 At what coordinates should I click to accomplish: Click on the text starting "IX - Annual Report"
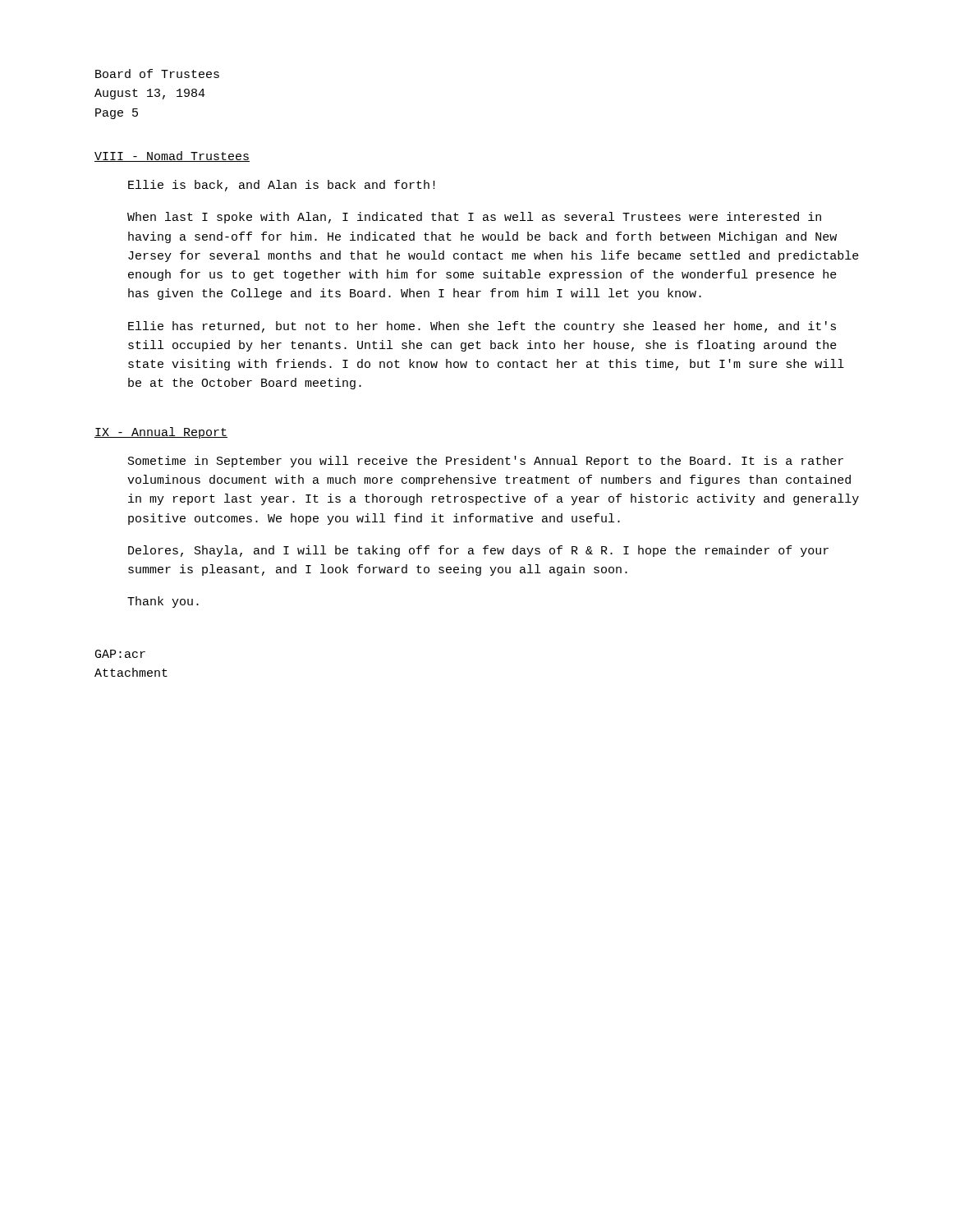pos(161,433)
